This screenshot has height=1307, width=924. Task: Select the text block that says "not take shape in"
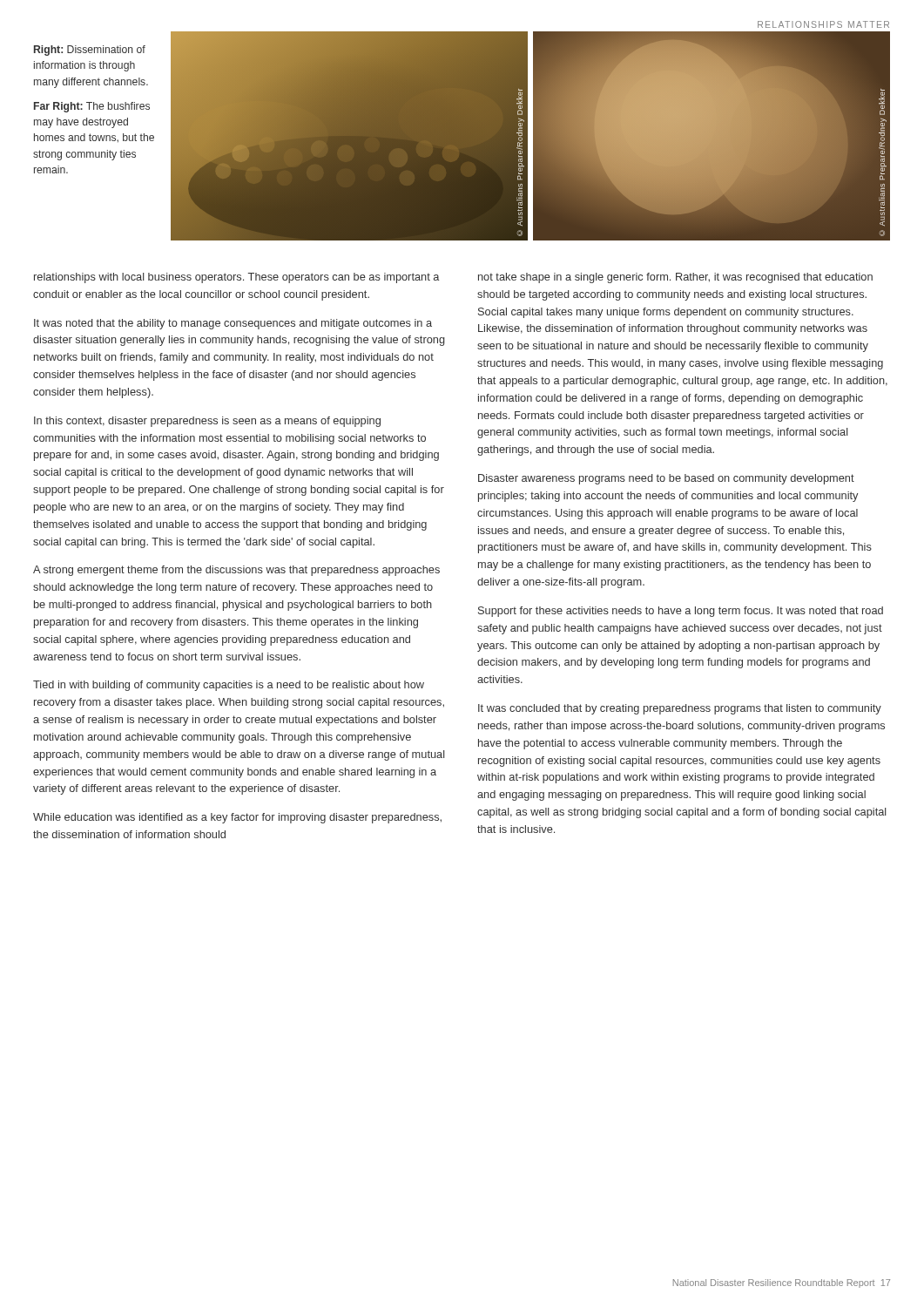coord(684,553)
